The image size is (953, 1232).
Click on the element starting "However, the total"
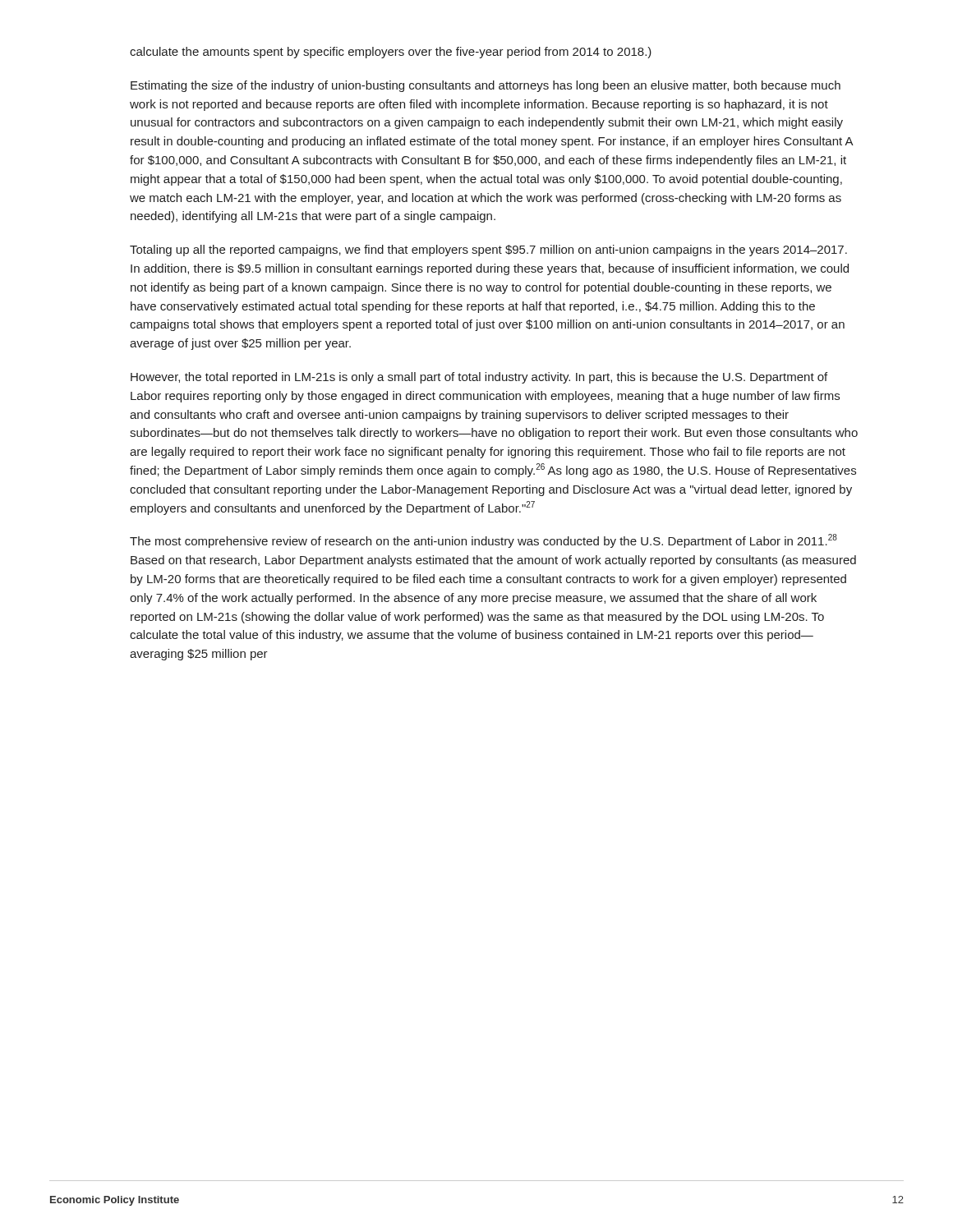[494, 442]
